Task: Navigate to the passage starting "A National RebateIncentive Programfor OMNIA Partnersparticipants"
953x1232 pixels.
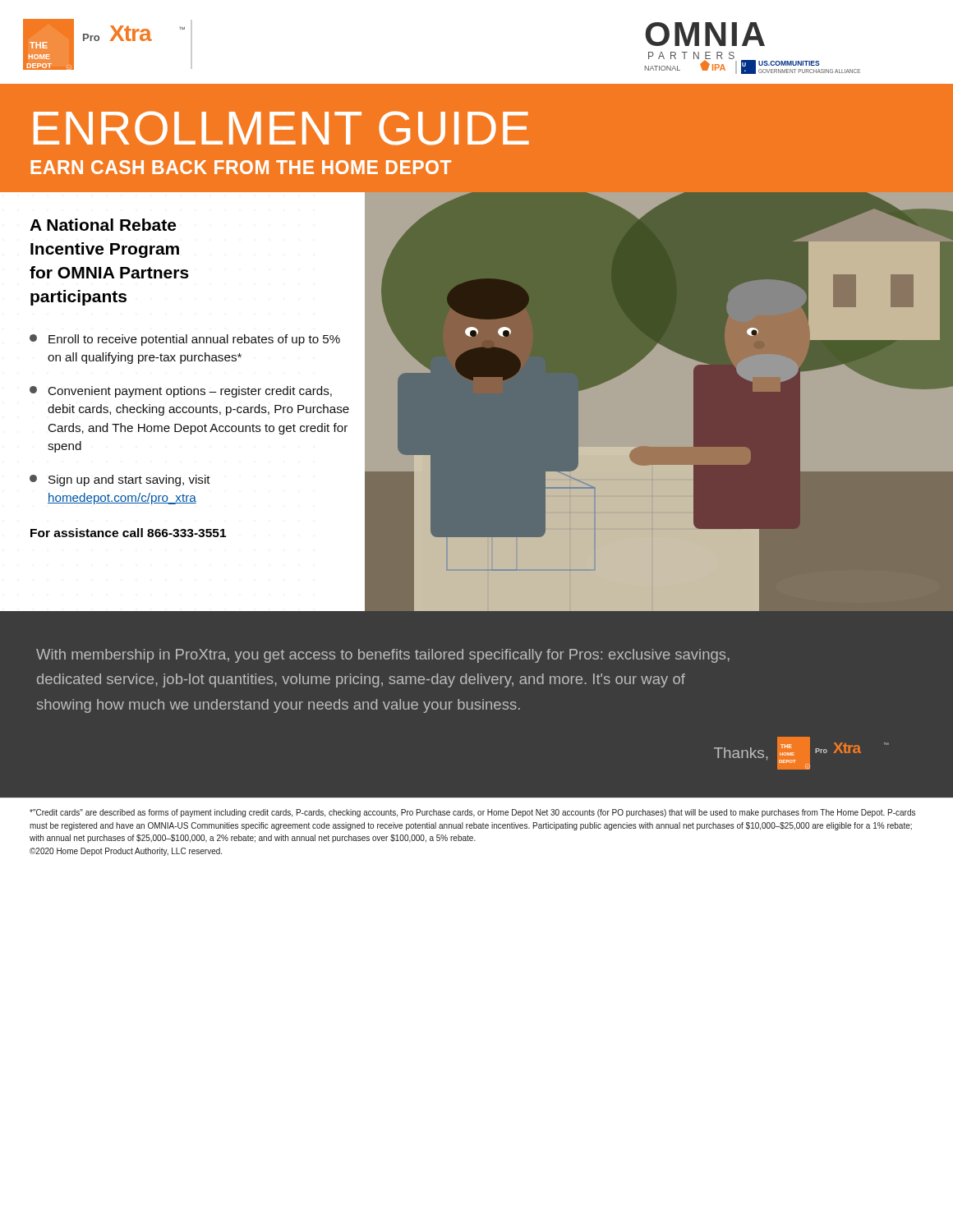Action: click(109, 260)
